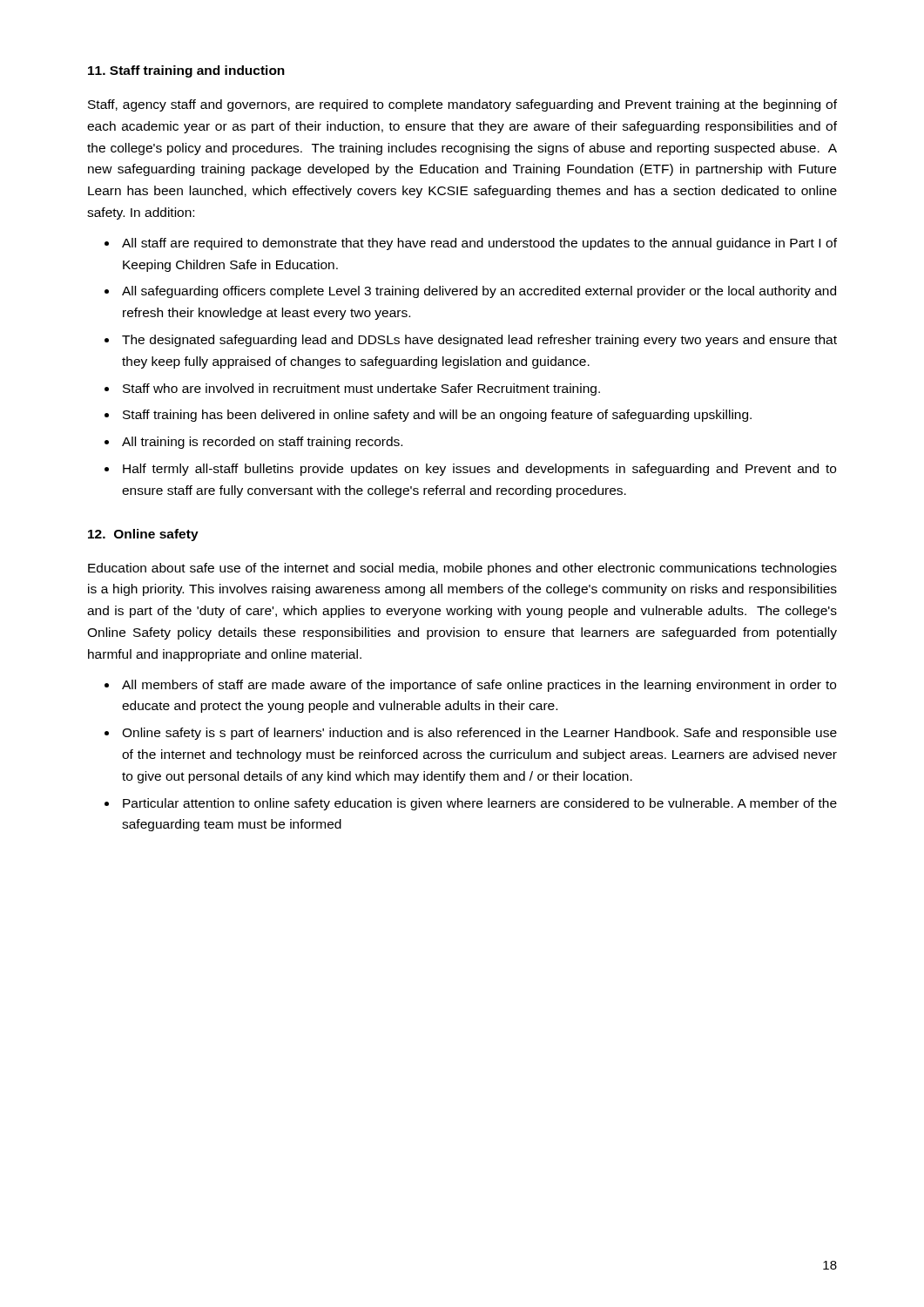Where is the section header that starts "11. Staff training"?
This screenshot has height=1307, width=924.
point(186,70)
